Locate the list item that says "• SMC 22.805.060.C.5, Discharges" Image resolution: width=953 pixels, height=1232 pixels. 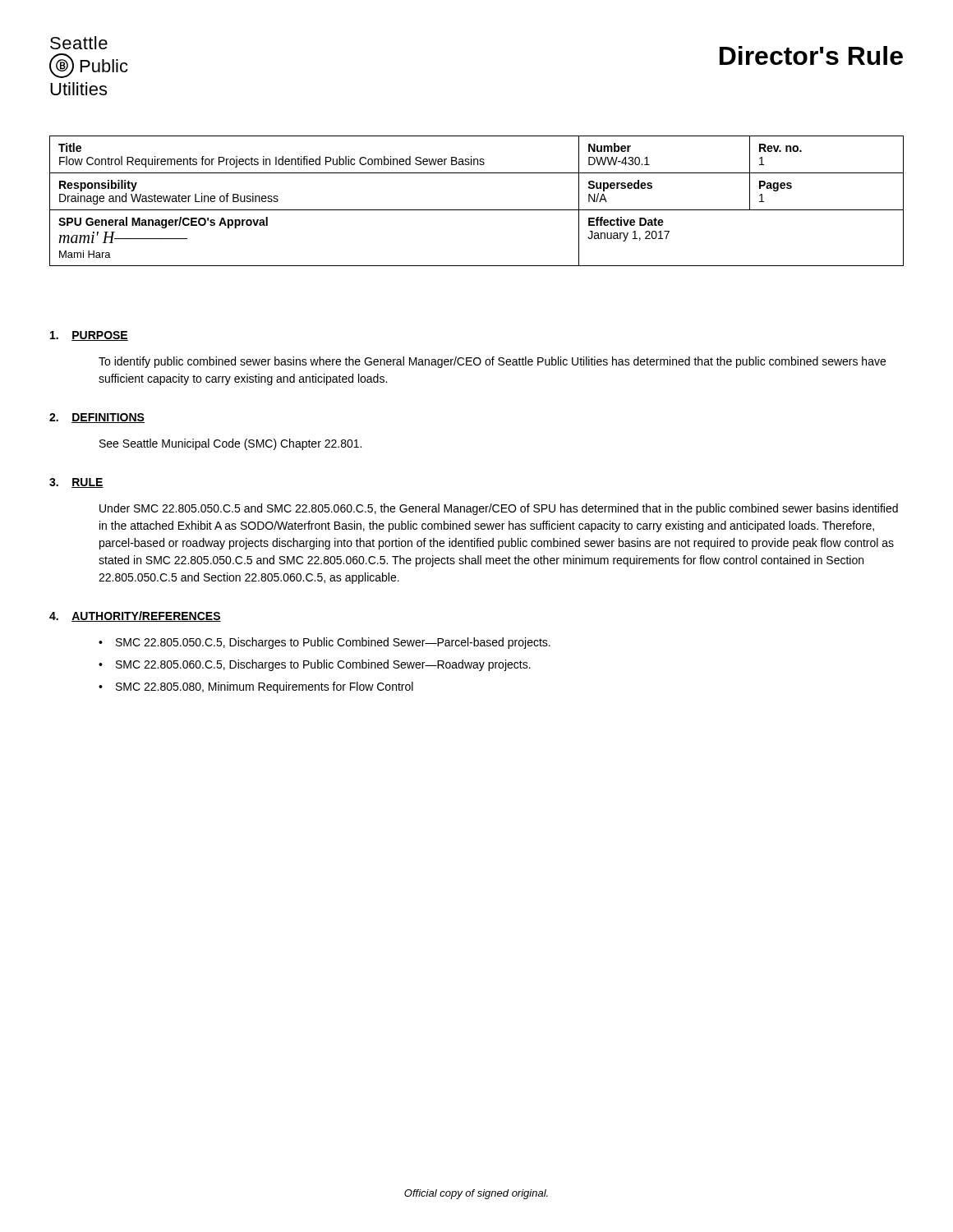pos(315,665)
